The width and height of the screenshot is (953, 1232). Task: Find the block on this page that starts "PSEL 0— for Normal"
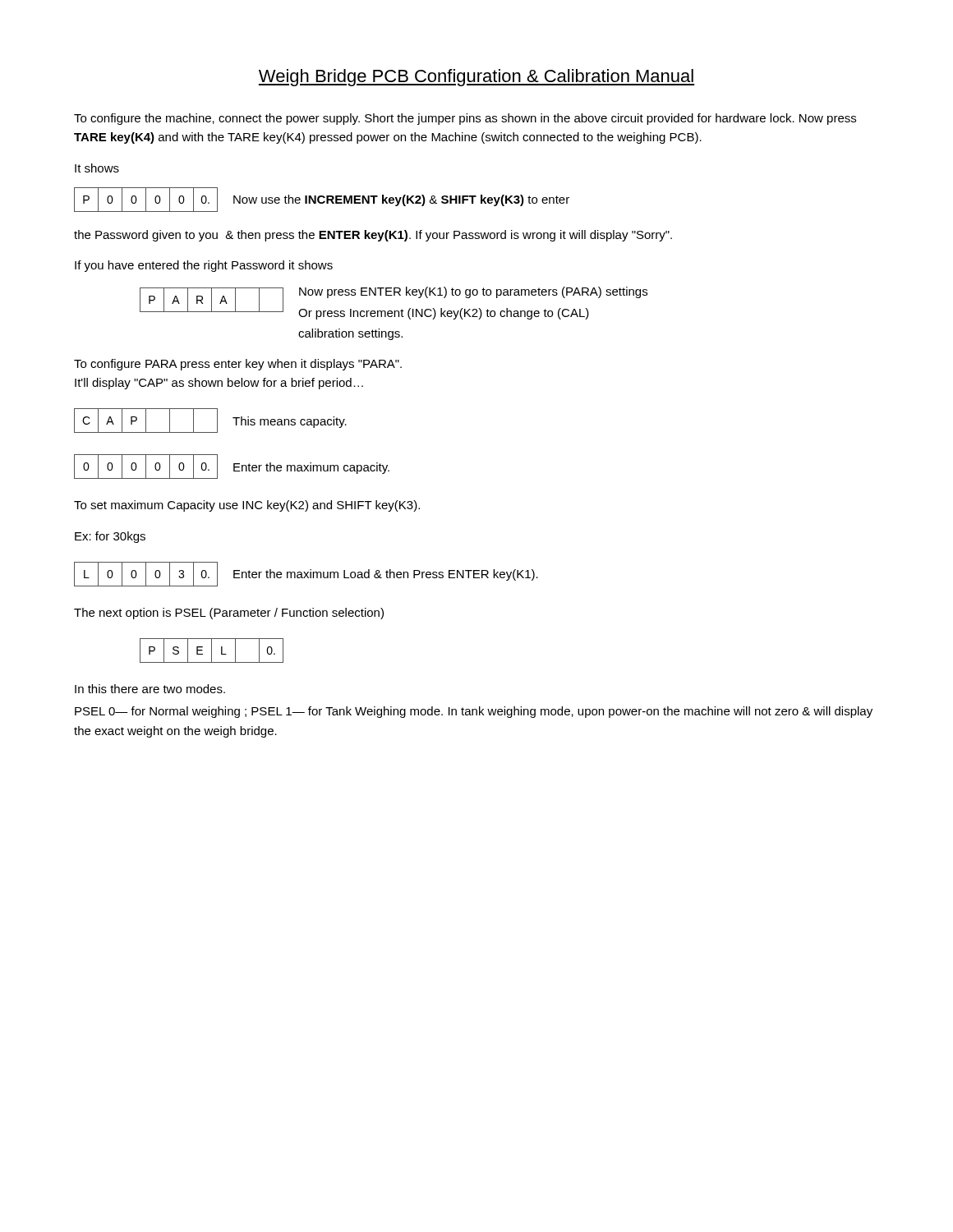pyautogui.click(x=473, y=721)
